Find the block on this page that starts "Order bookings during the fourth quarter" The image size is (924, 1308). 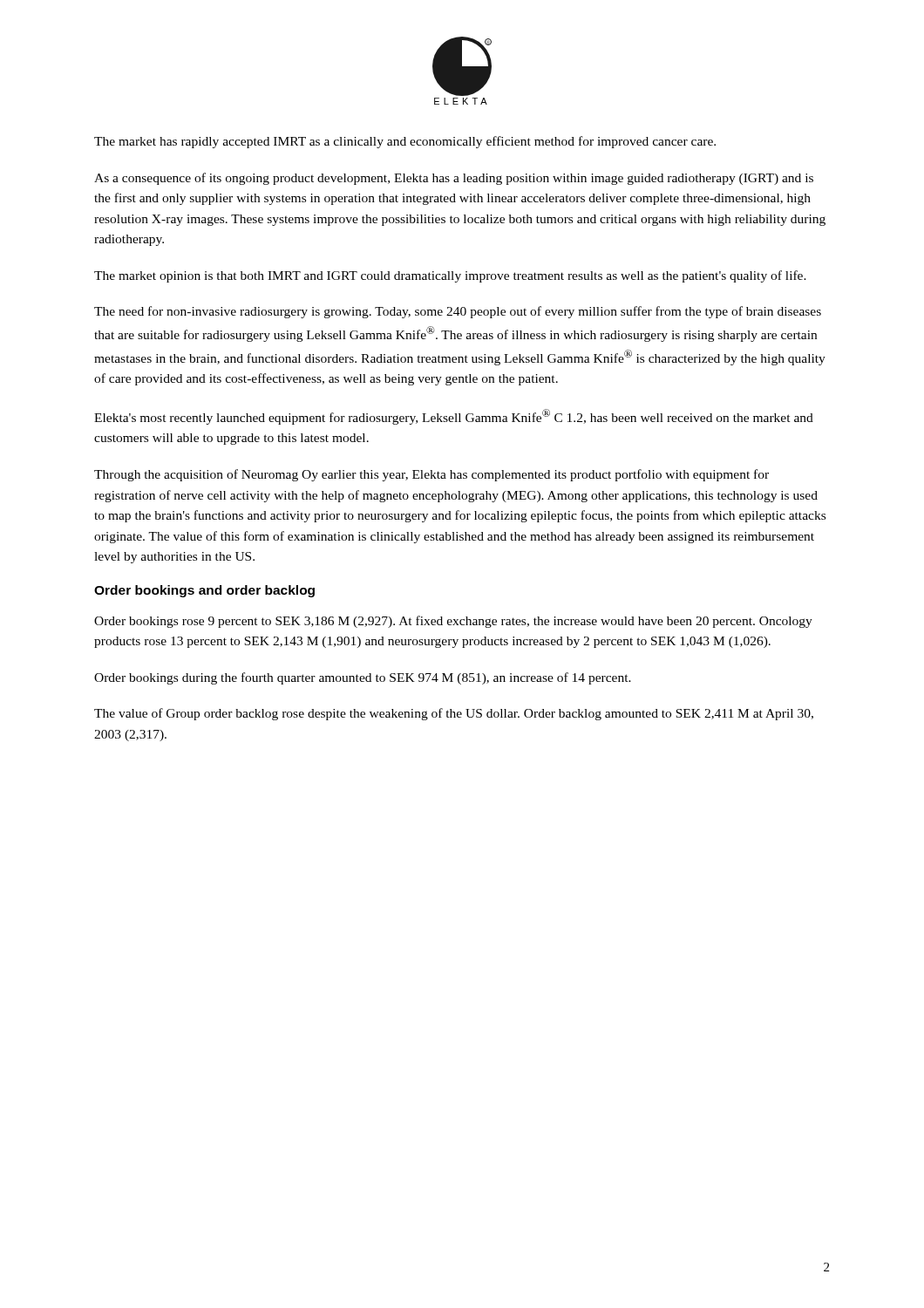point(363,677)
